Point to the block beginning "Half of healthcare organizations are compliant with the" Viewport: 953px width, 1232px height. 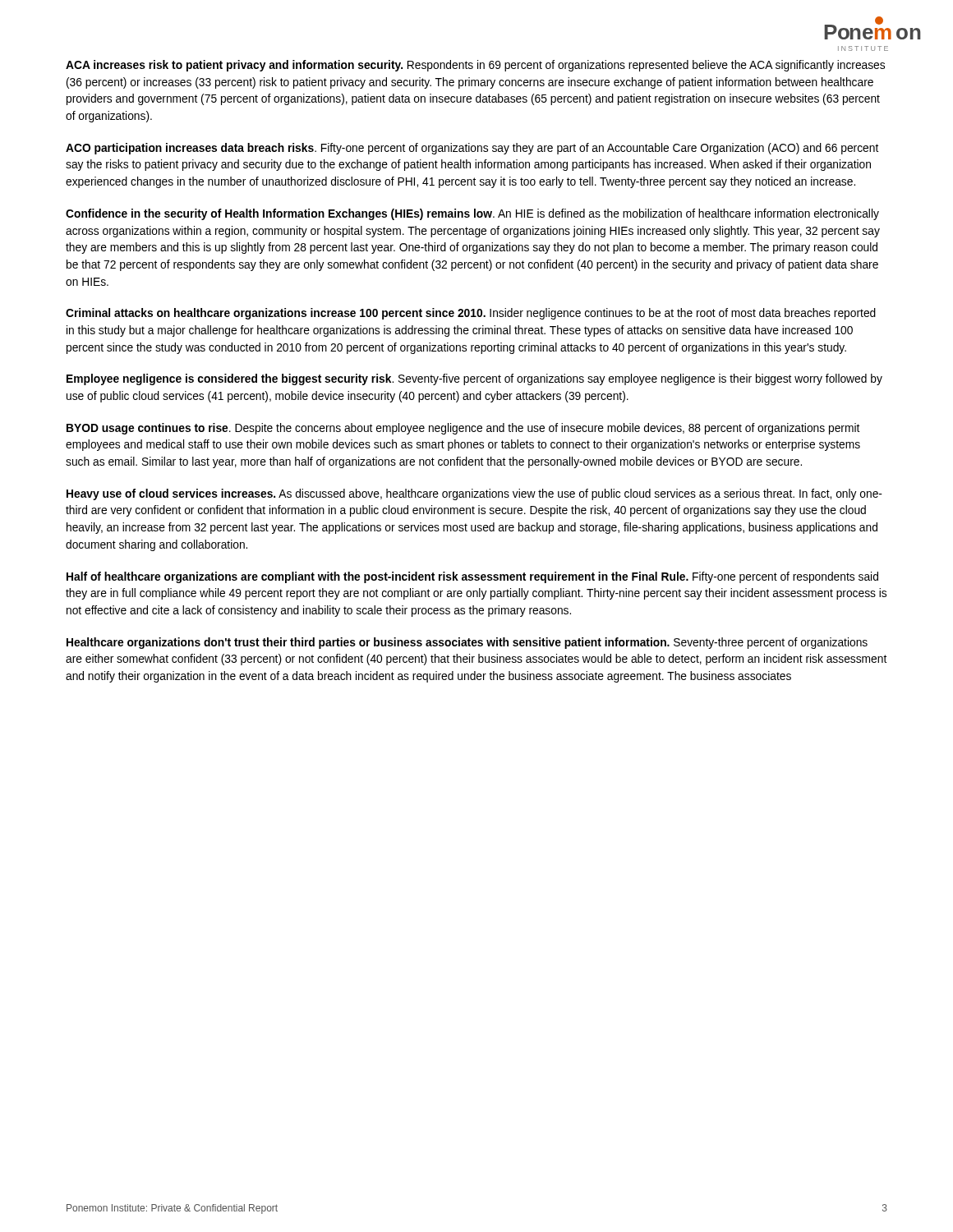coord(476,594)
